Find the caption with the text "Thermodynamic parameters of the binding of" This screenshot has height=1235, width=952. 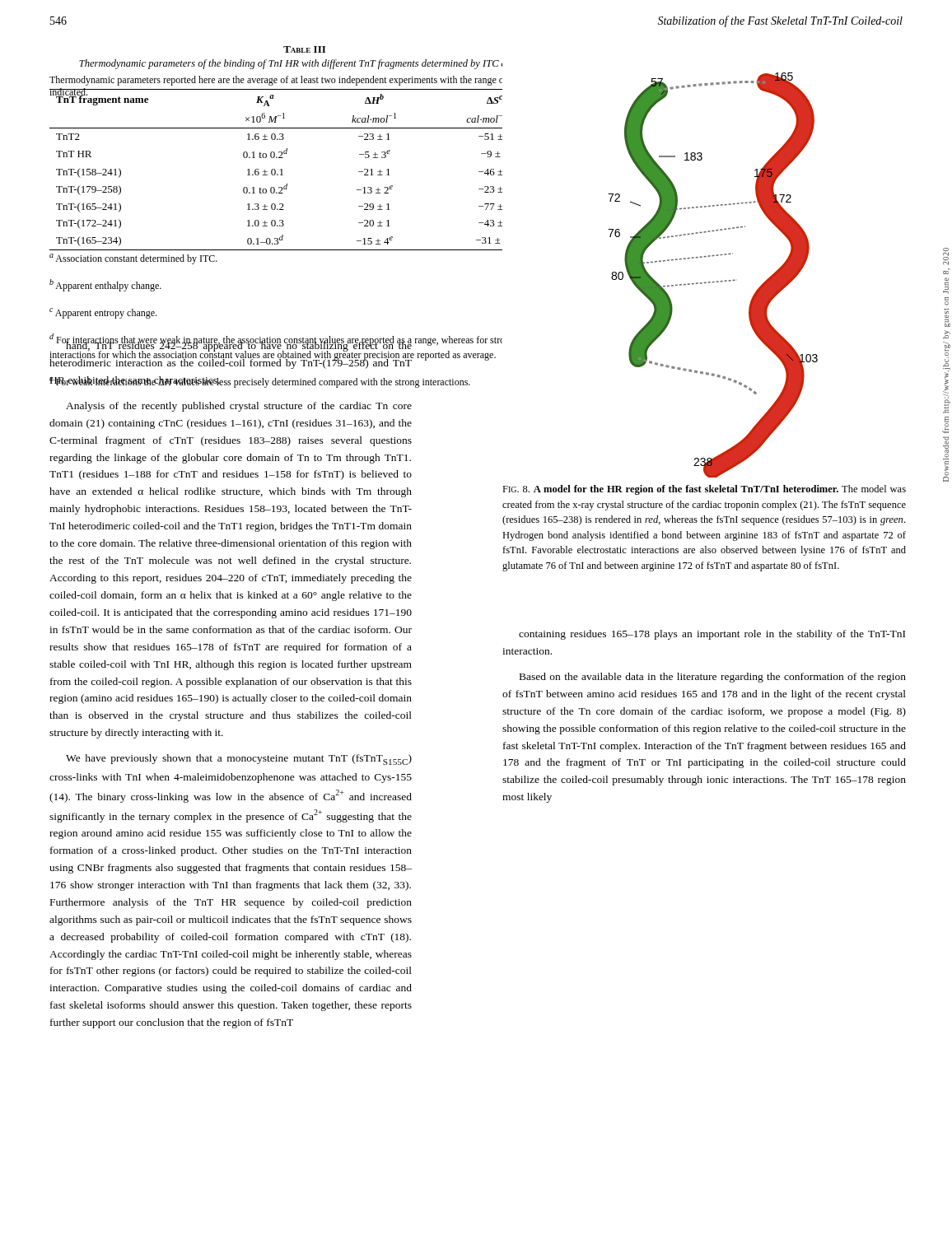tap(305, 63)
